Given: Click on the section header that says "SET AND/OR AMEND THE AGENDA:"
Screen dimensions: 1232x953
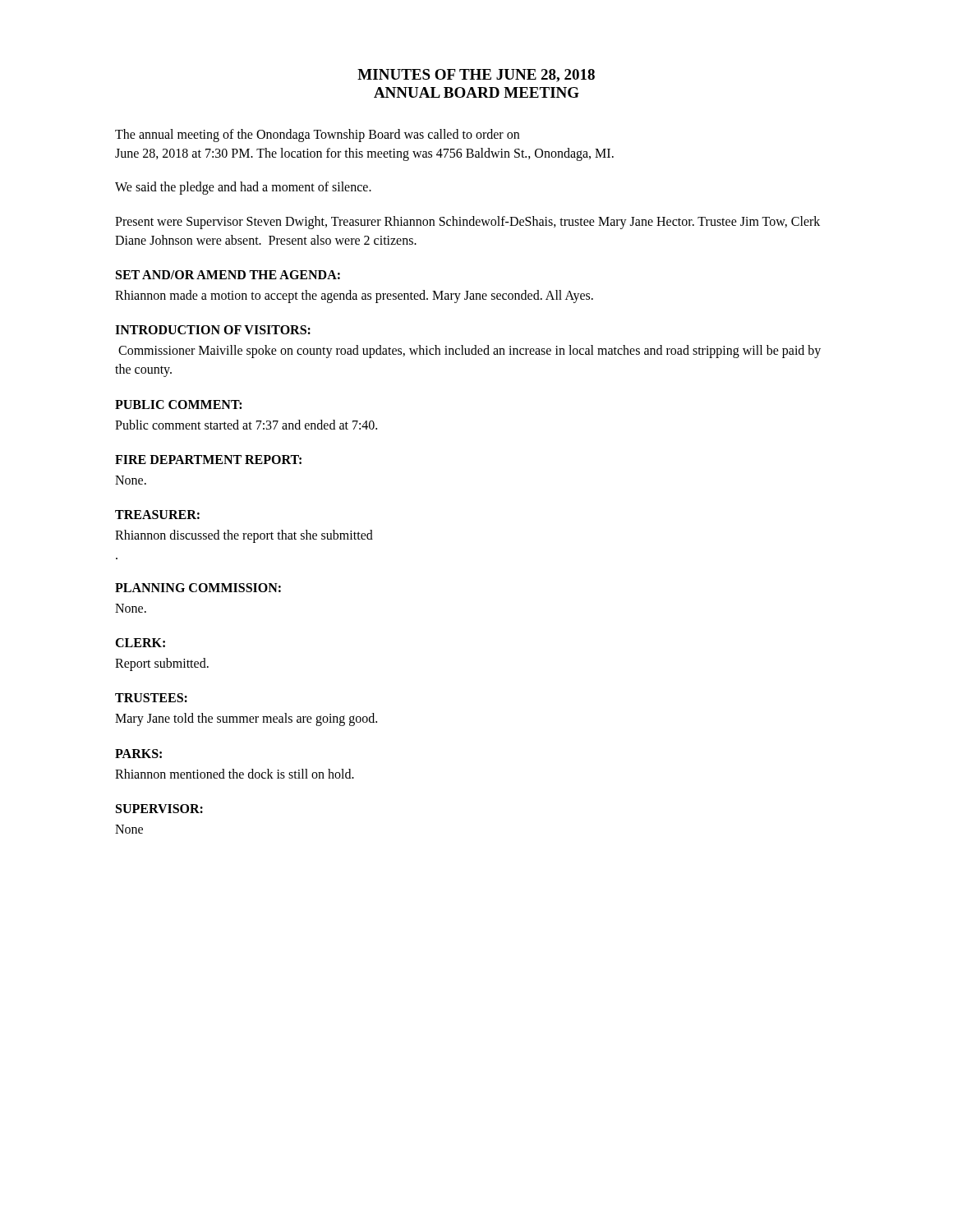Looking at the screenshot, I should (x=228, y=275).
